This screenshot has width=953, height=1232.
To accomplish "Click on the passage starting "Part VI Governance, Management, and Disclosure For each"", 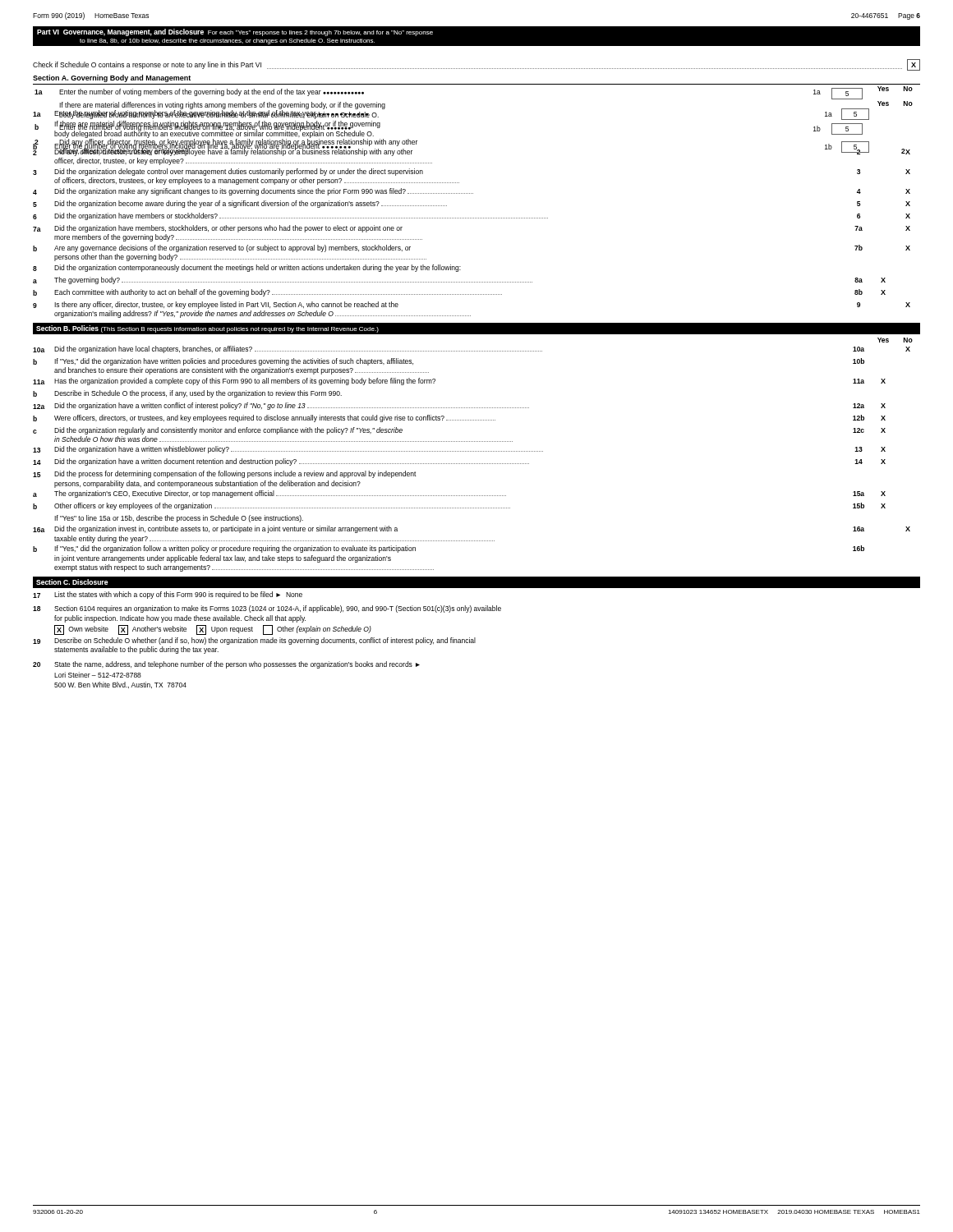I will click(x=476, y=36).
